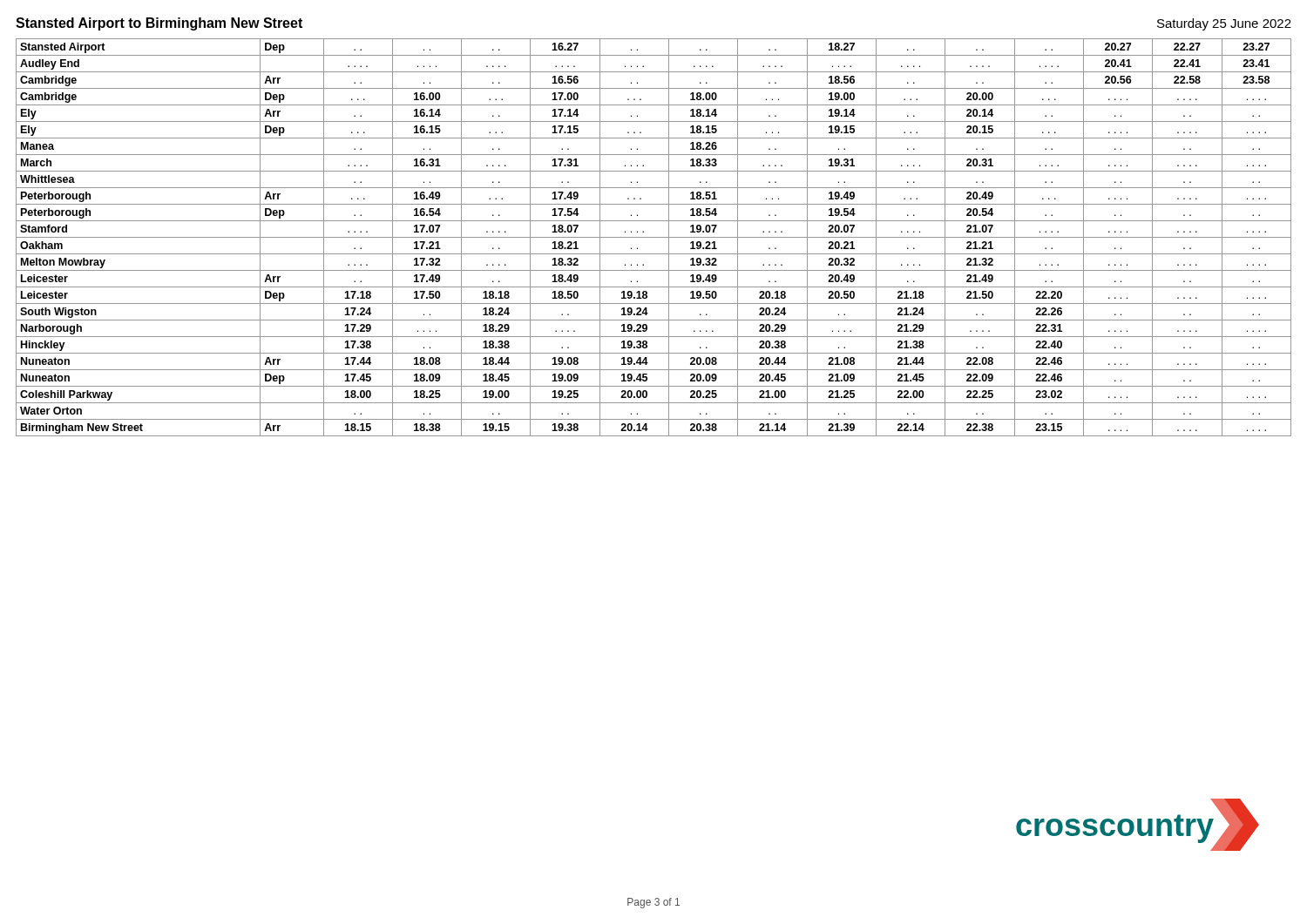Select the table that reads ". . ."

pos(654,237)
